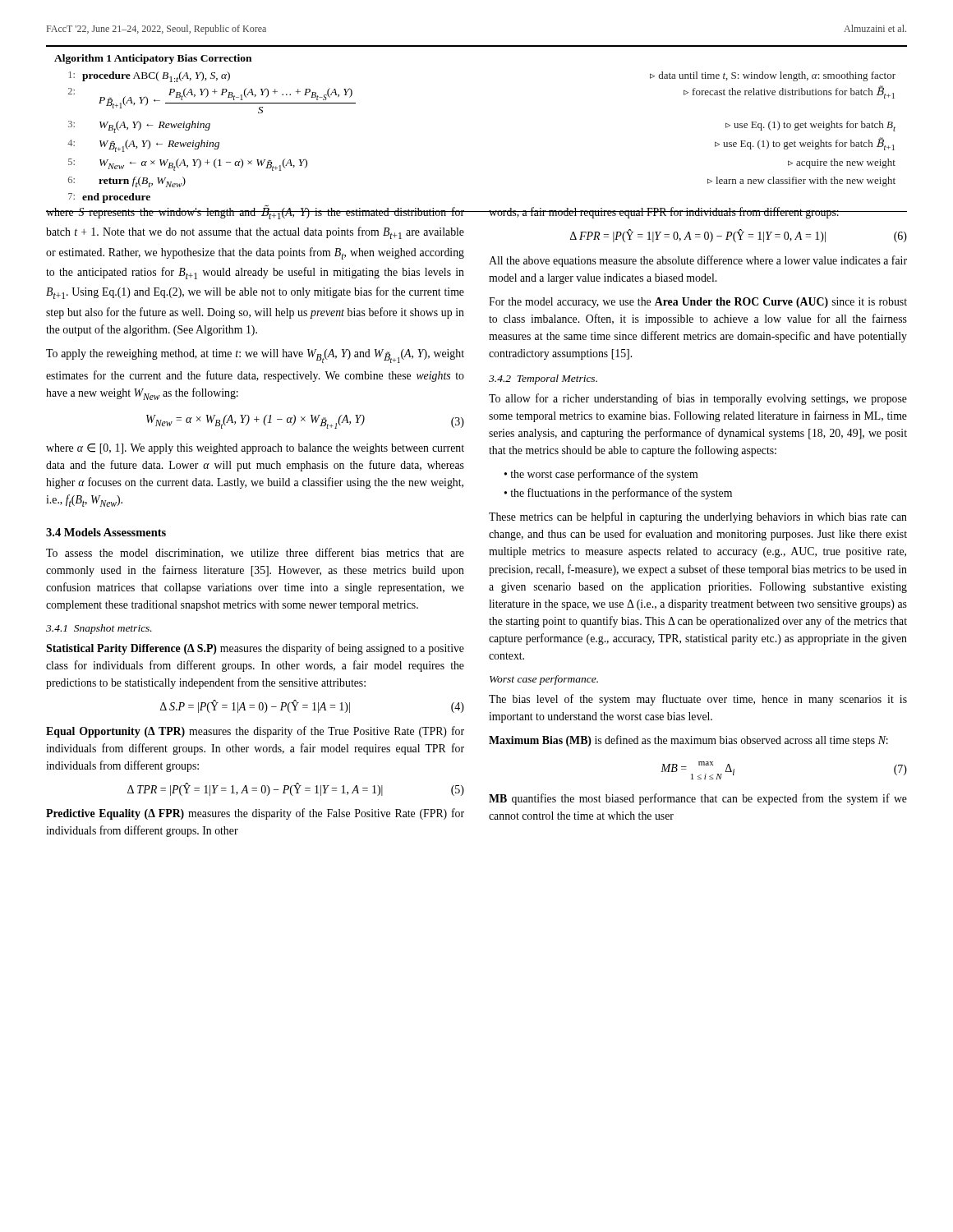Select the text block that reads "Maximum Bias (MB) is defined as the maximum"
Viewport: 953px width, 1232px height.
(x=698, y=740)
